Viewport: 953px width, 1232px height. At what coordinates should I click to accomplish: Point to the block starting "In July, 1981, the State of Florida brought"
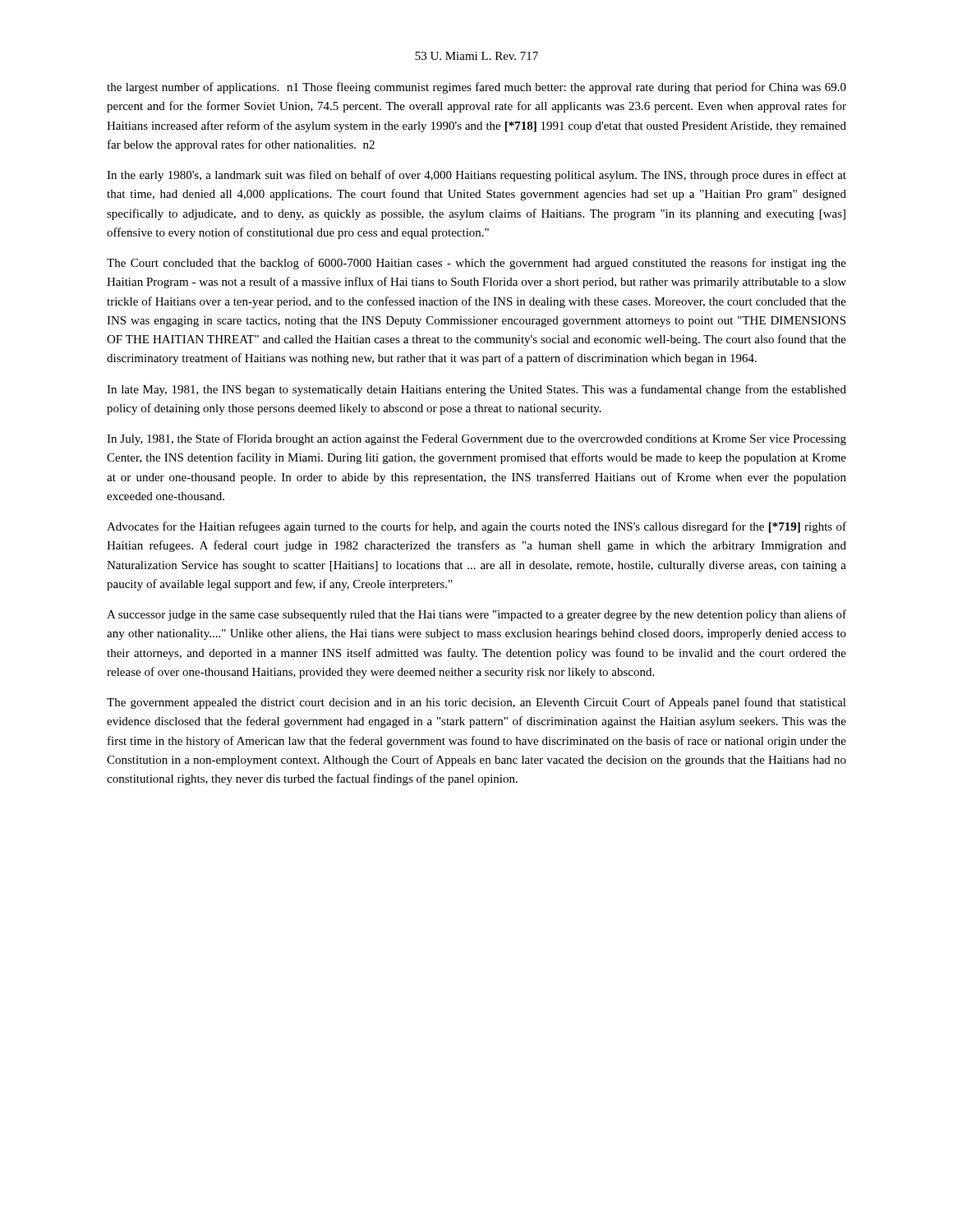coord(476,467)
